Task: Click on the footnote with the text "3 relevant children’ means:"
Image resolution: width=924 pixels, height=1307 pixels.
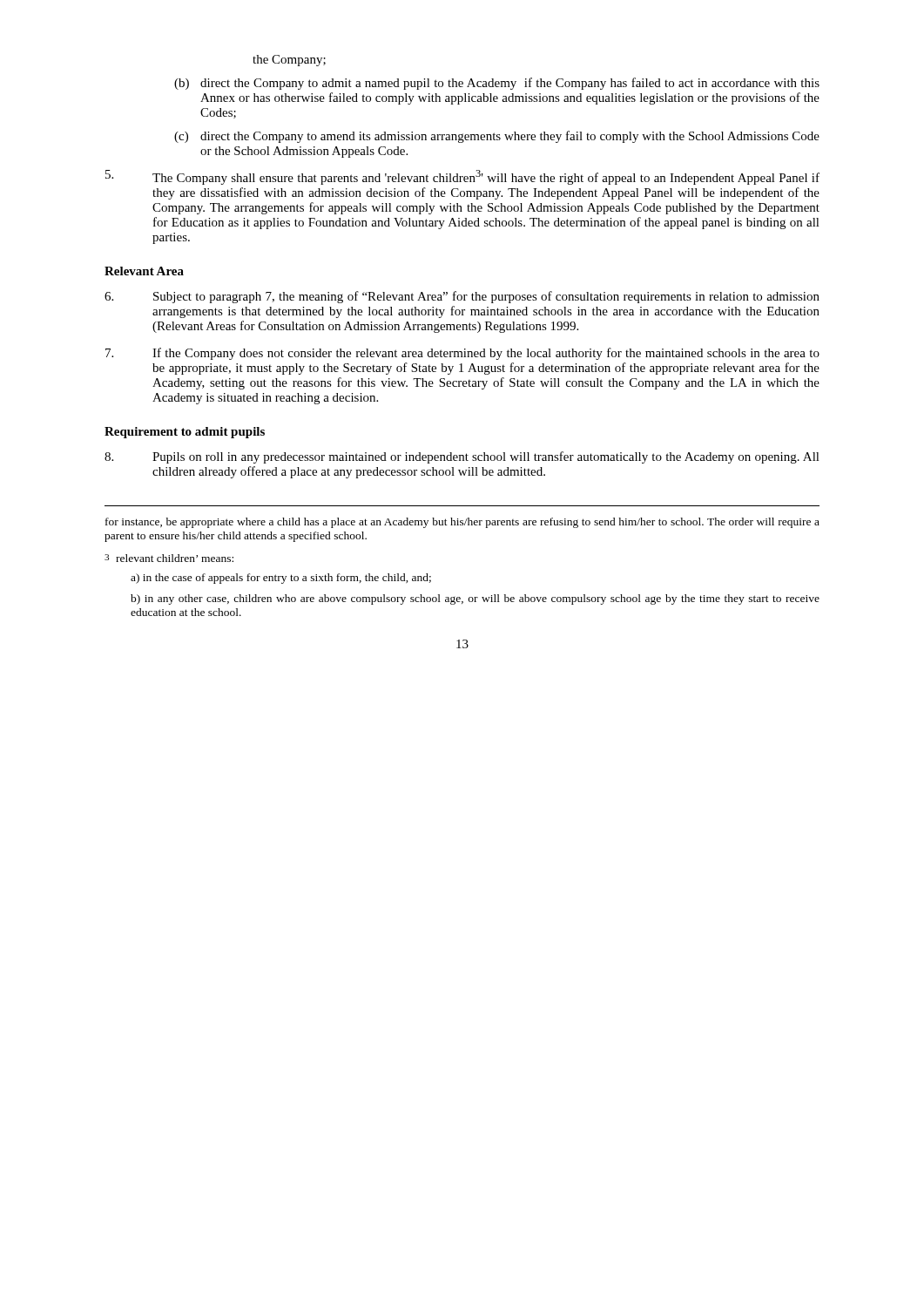Action: pos(462,586)
